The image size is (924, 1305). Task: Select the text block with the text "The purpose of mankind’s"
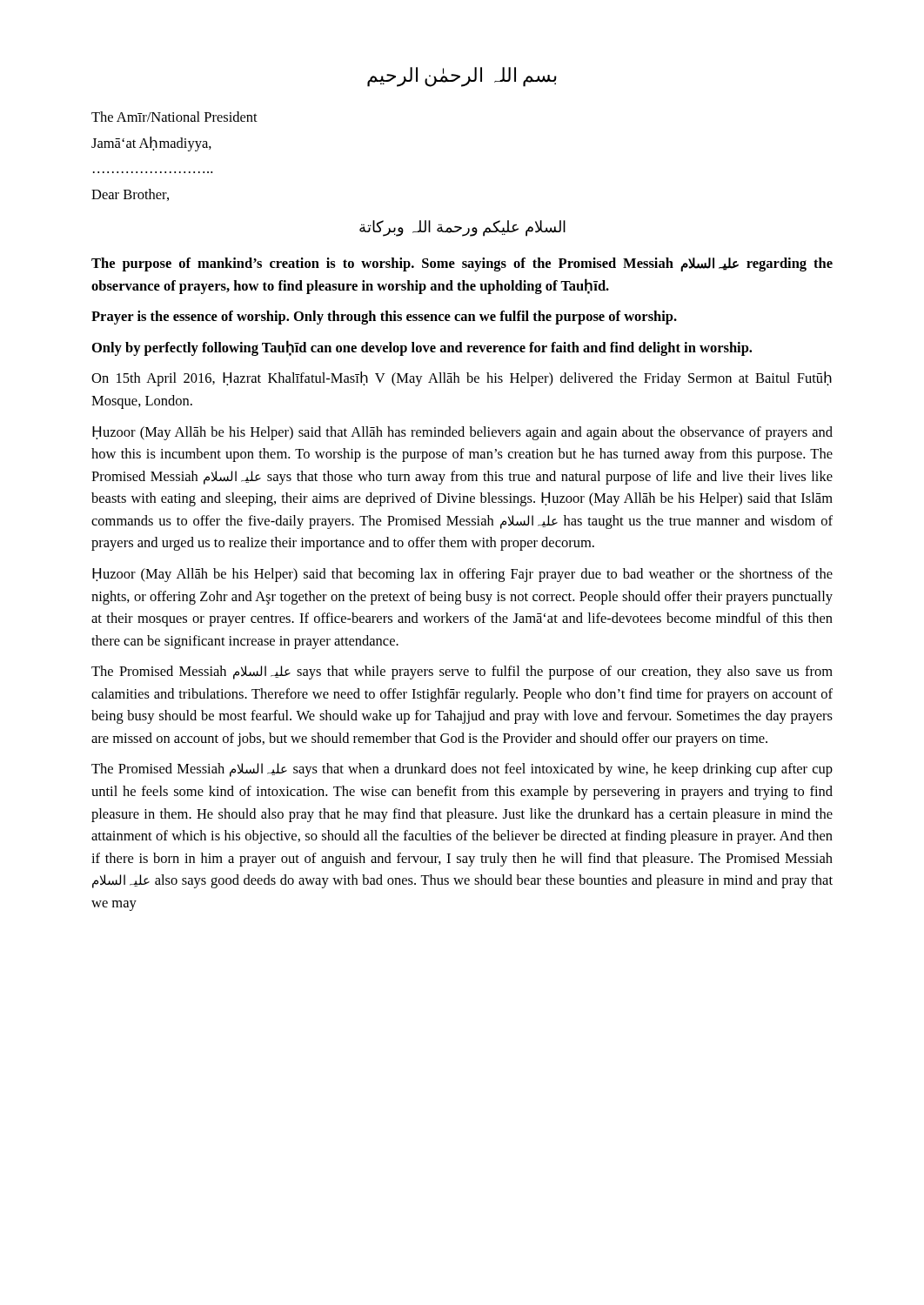pos(462,275)
